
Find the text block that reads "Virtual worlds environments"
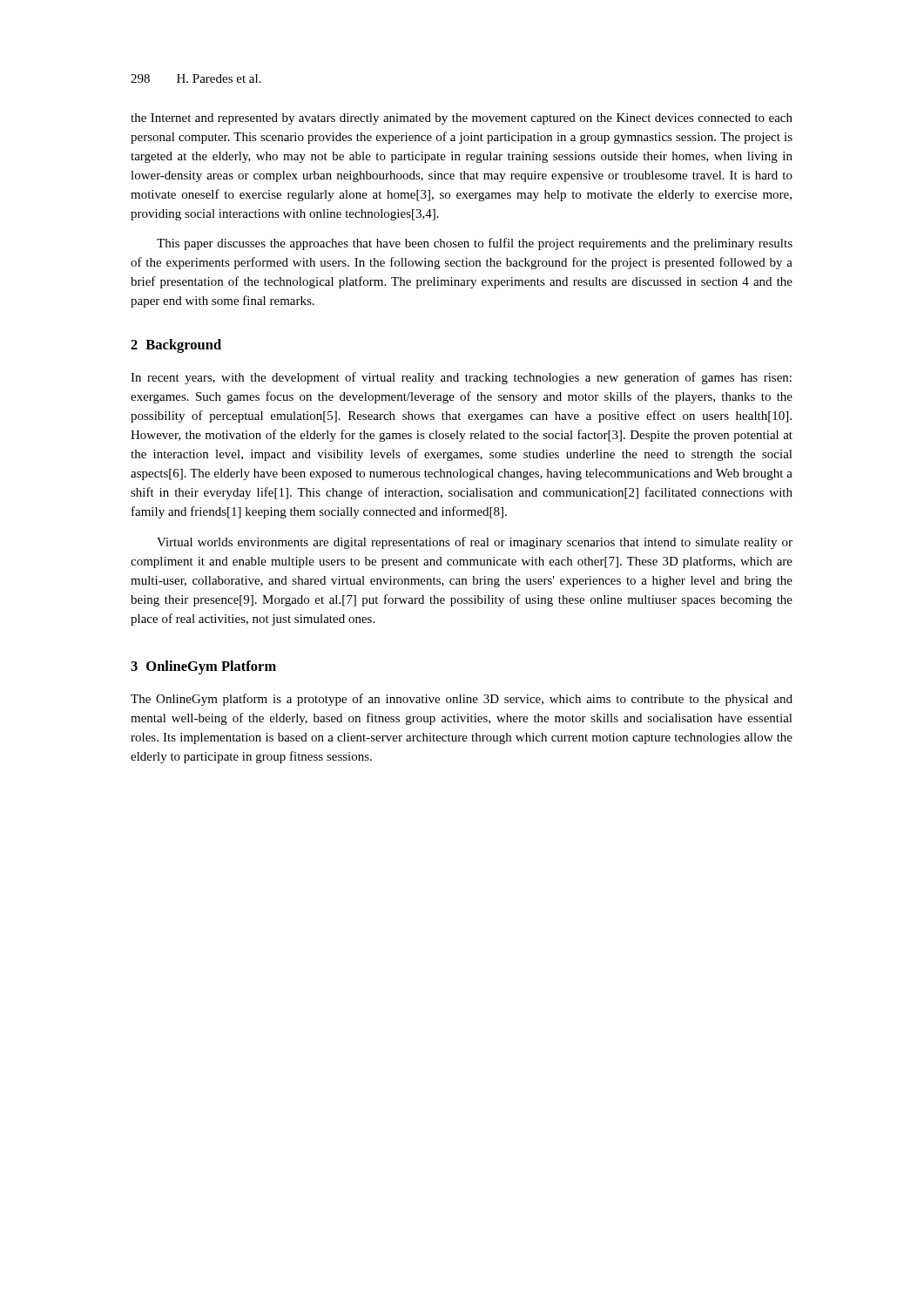pyautogui.click(x=462, y=580)
